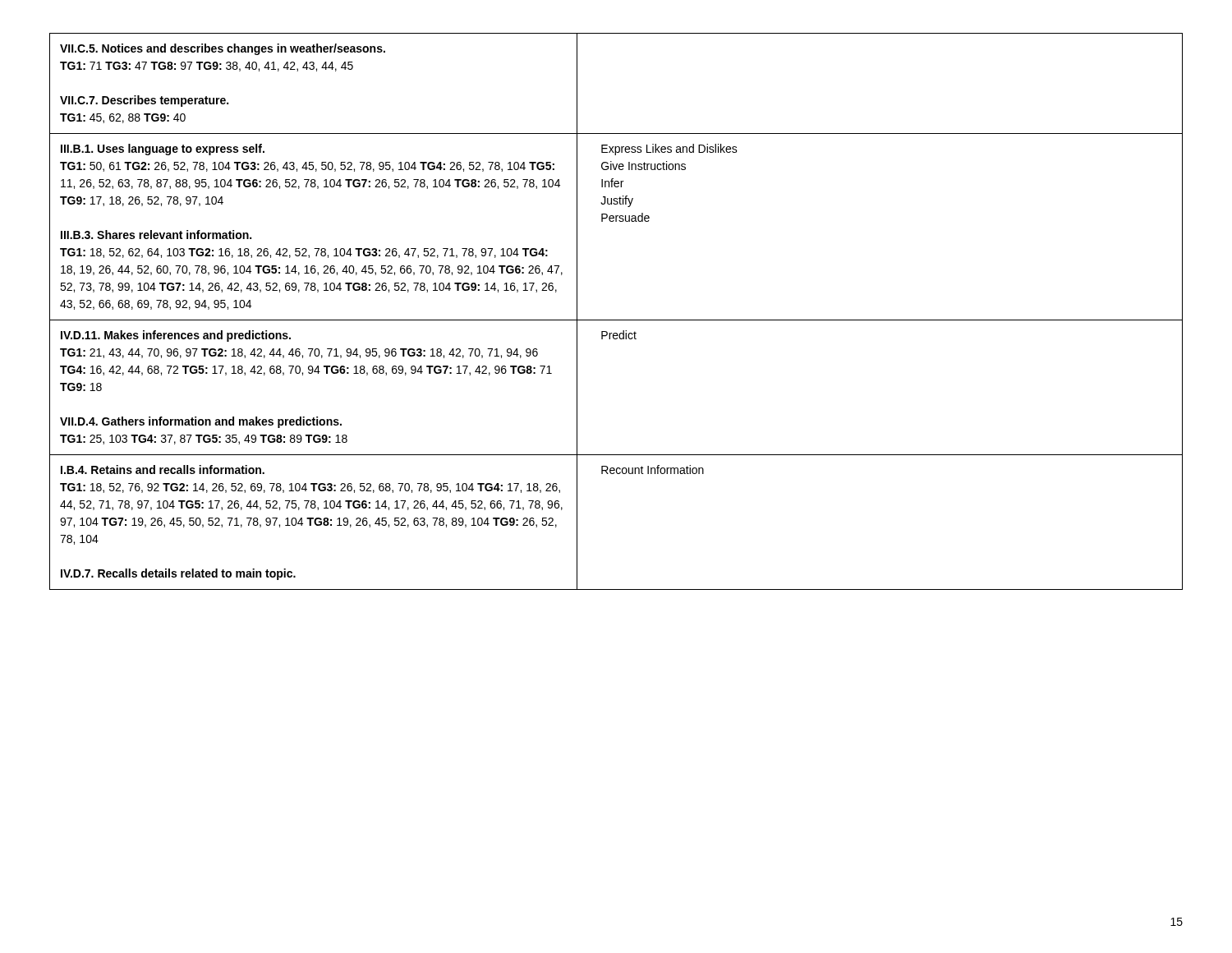This screenshot has height=953, width=1232.
Task: Select the text block with the text "VII.C.7. Describes temperature. TG1: 45,"
Action: 145,109
